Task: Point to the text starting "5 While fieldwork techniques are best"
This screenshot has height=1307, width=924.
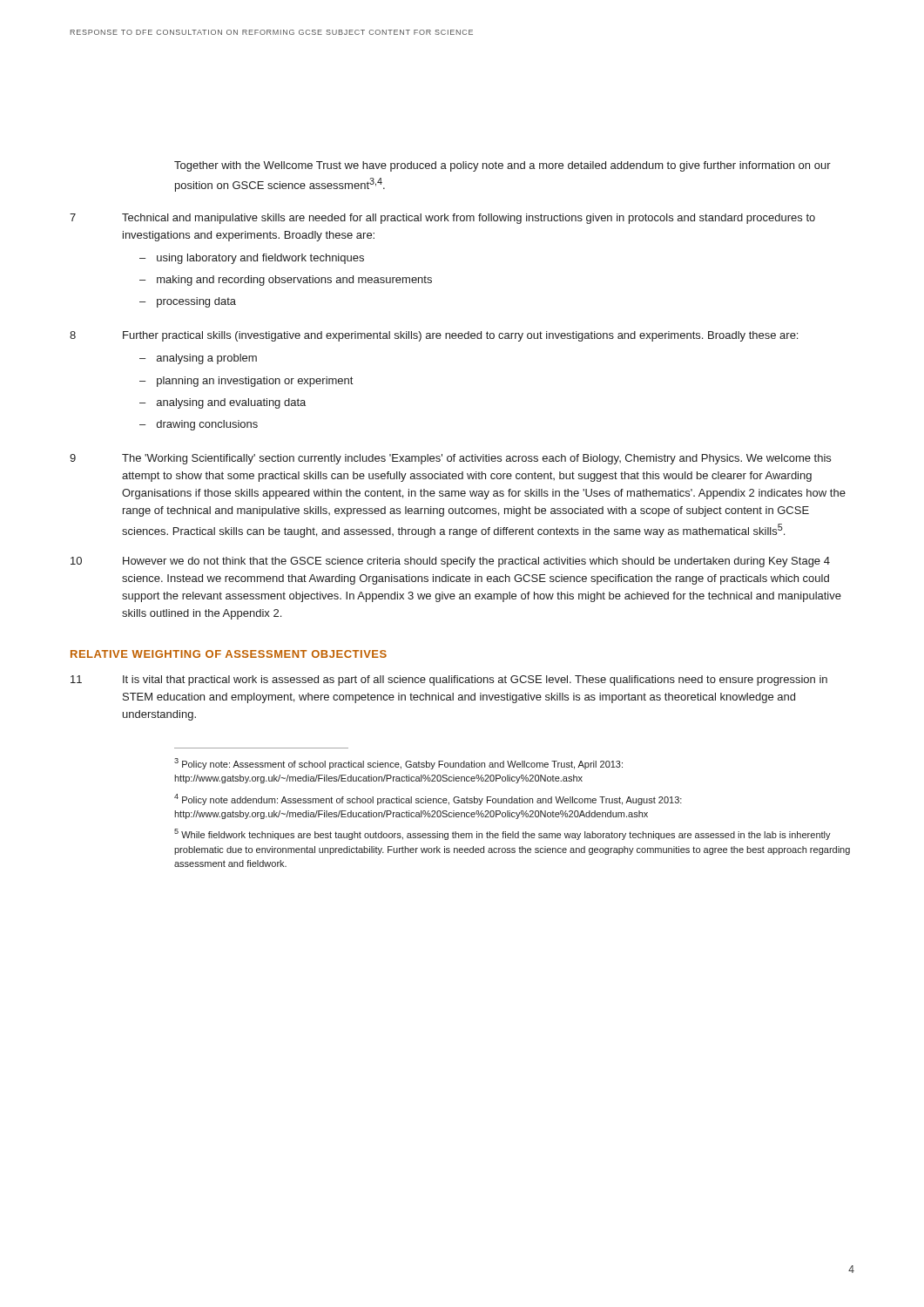Action: (x=512, y=848)
